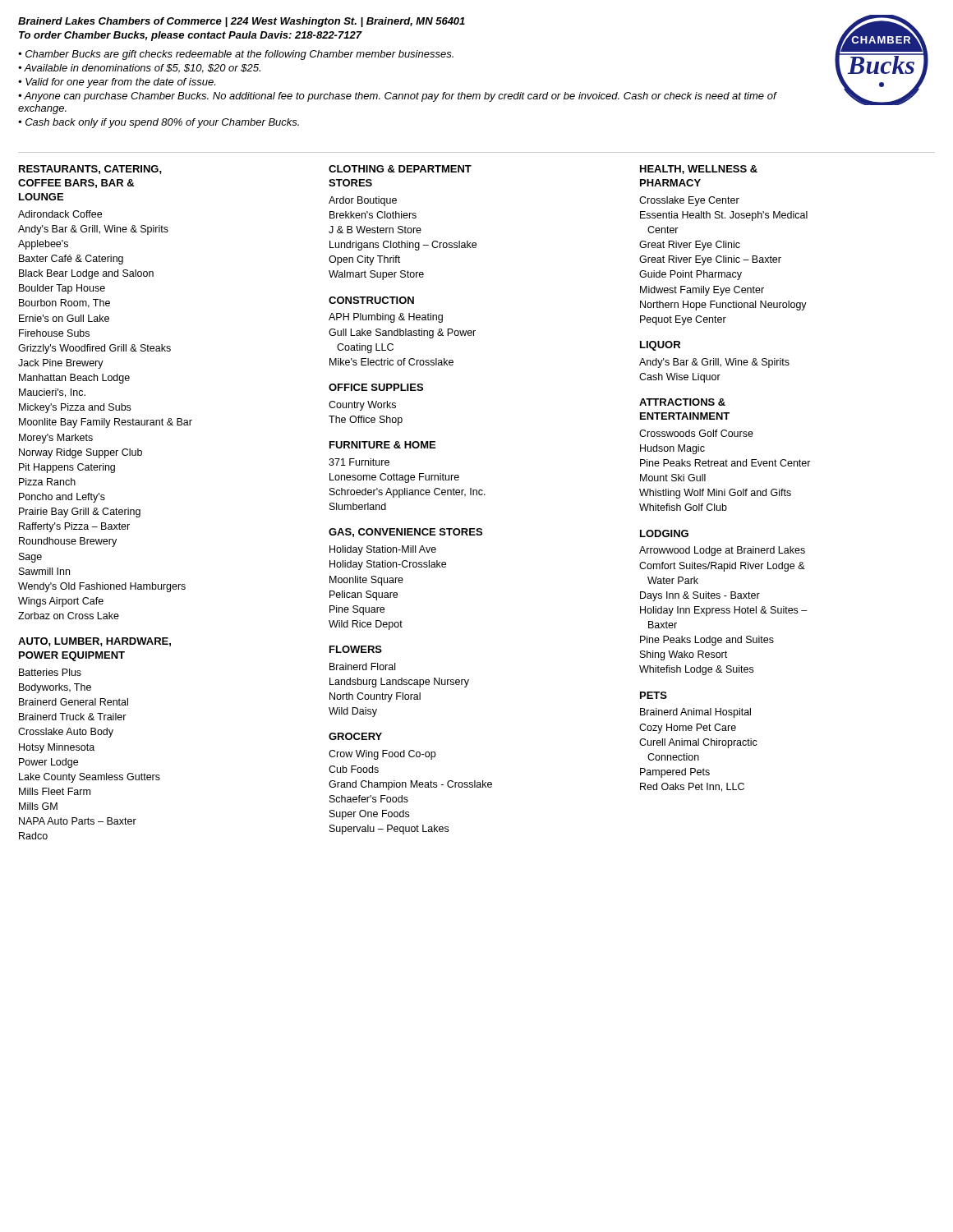Navigate to the region starting "371 Furniture Lonesome Cottage Furniture"

point(476,485)
